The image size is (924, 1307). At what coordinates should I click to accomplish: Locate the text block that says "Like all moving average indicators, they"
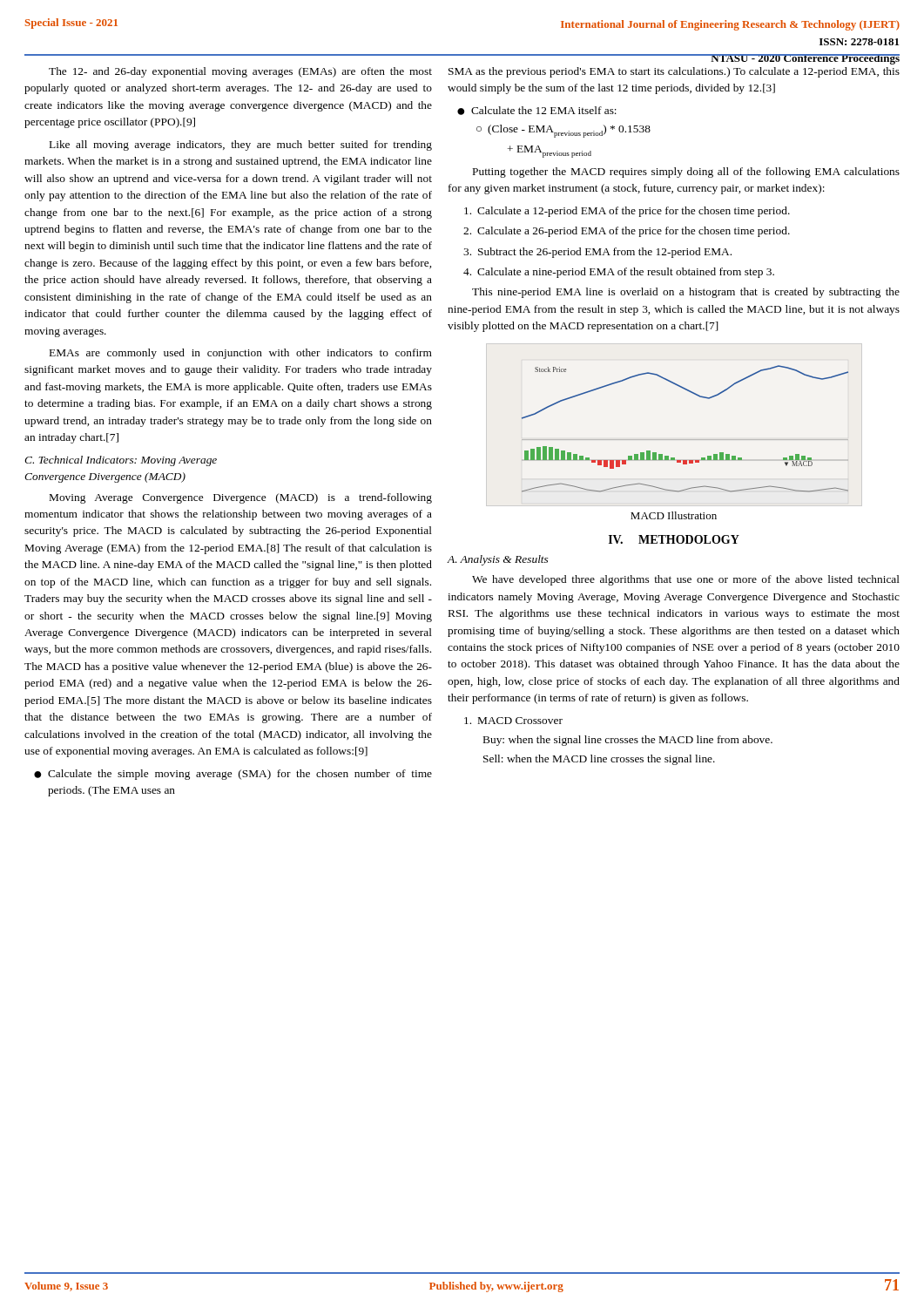click(228, 237)
